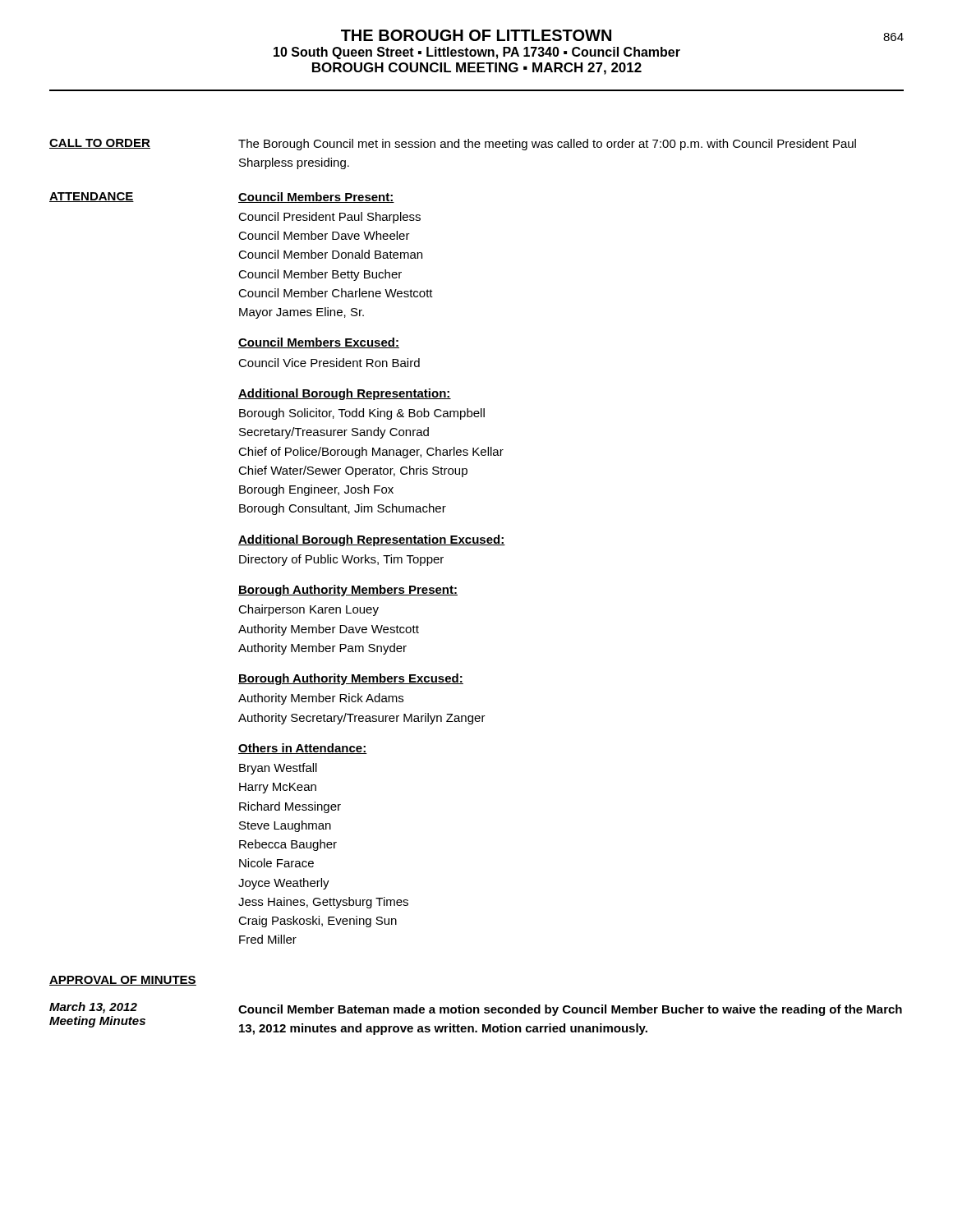953x1232 pixels.
Task: Select the passage starting "The Borough Council met"
Action: (548, 153)
